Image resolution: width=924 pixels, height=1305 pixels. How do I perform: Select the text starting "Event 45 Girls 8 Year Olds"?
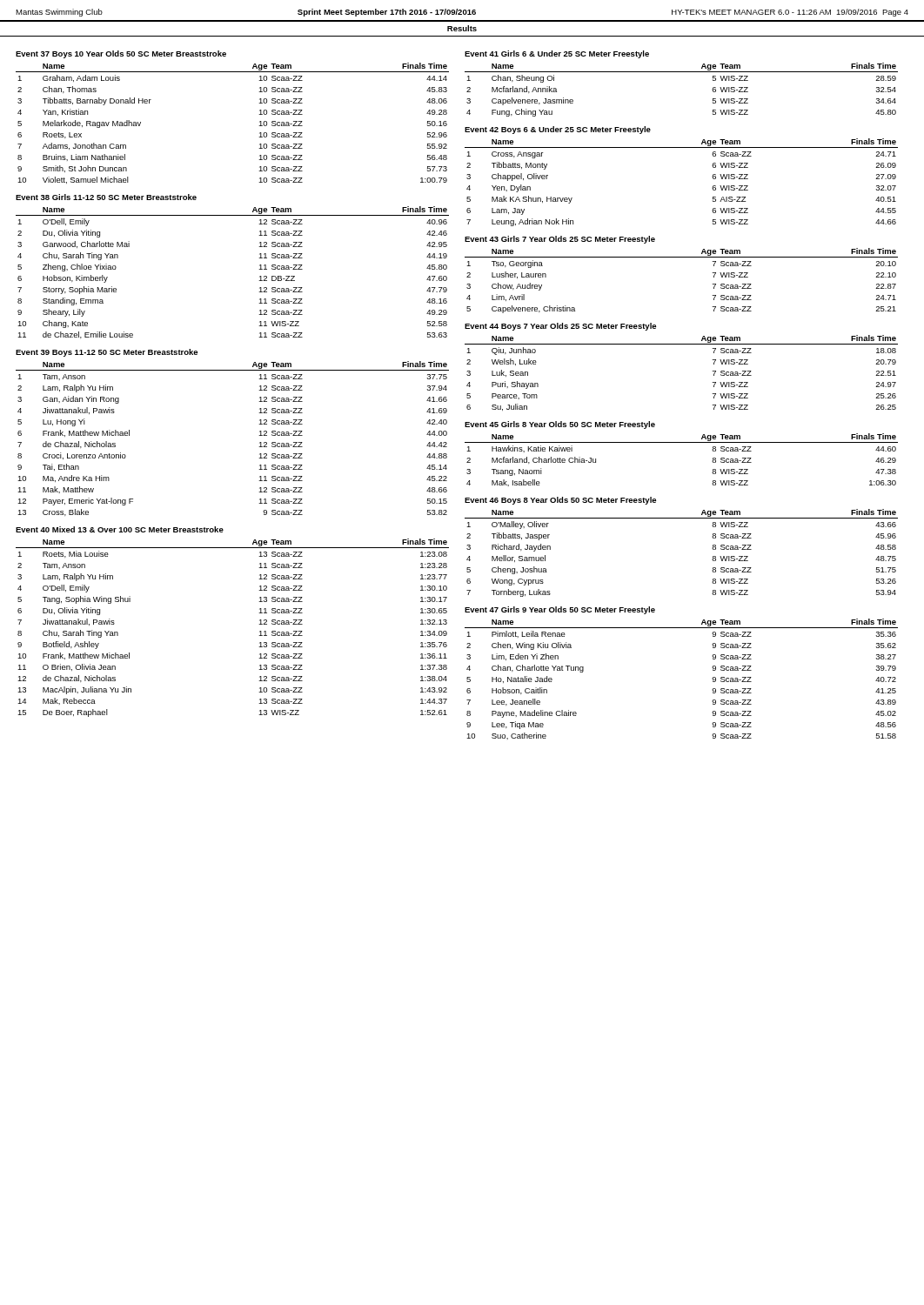tap(560, 424)
